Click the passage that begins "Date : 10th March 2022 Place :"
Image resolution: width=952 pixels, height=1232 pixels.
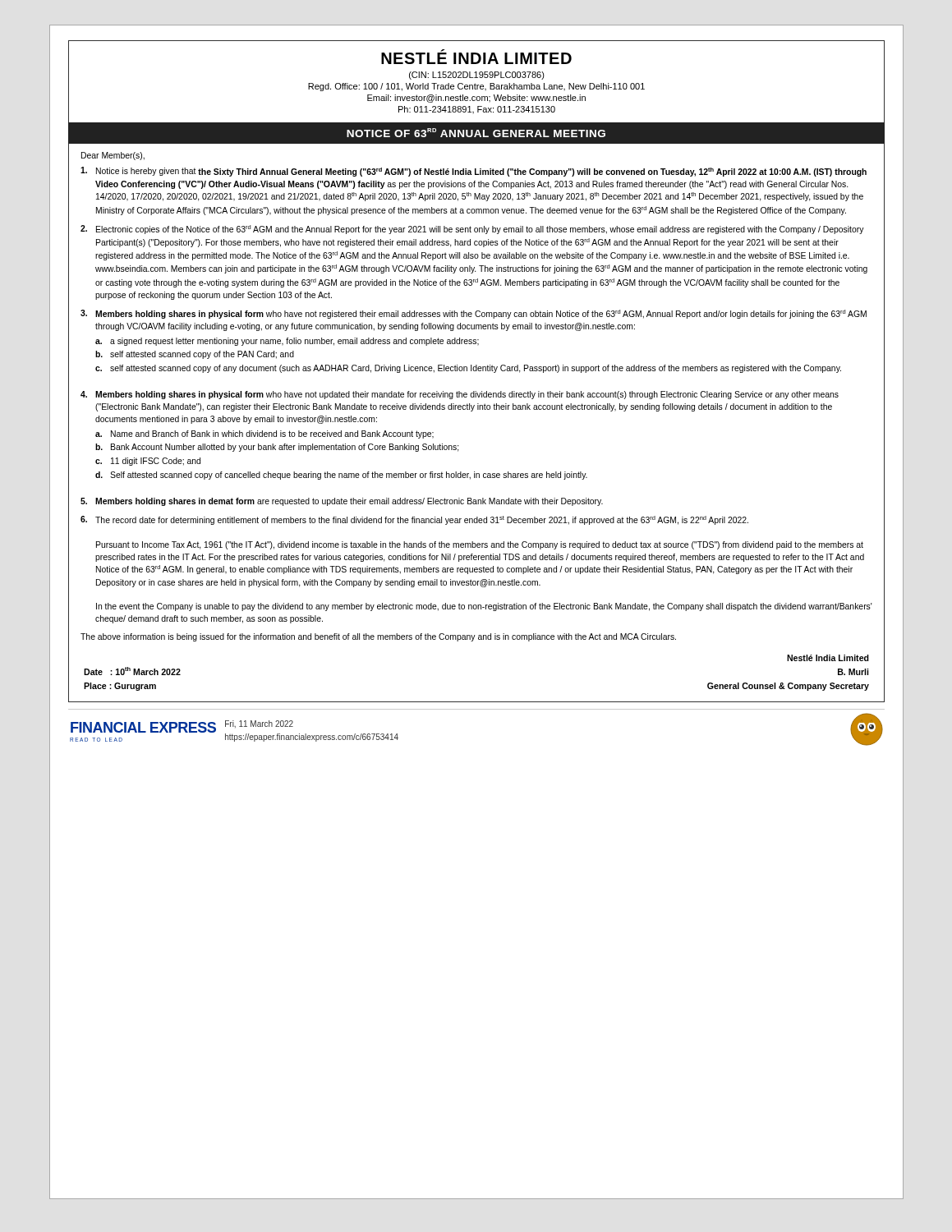pyautogui.click(x=132, y=679)
